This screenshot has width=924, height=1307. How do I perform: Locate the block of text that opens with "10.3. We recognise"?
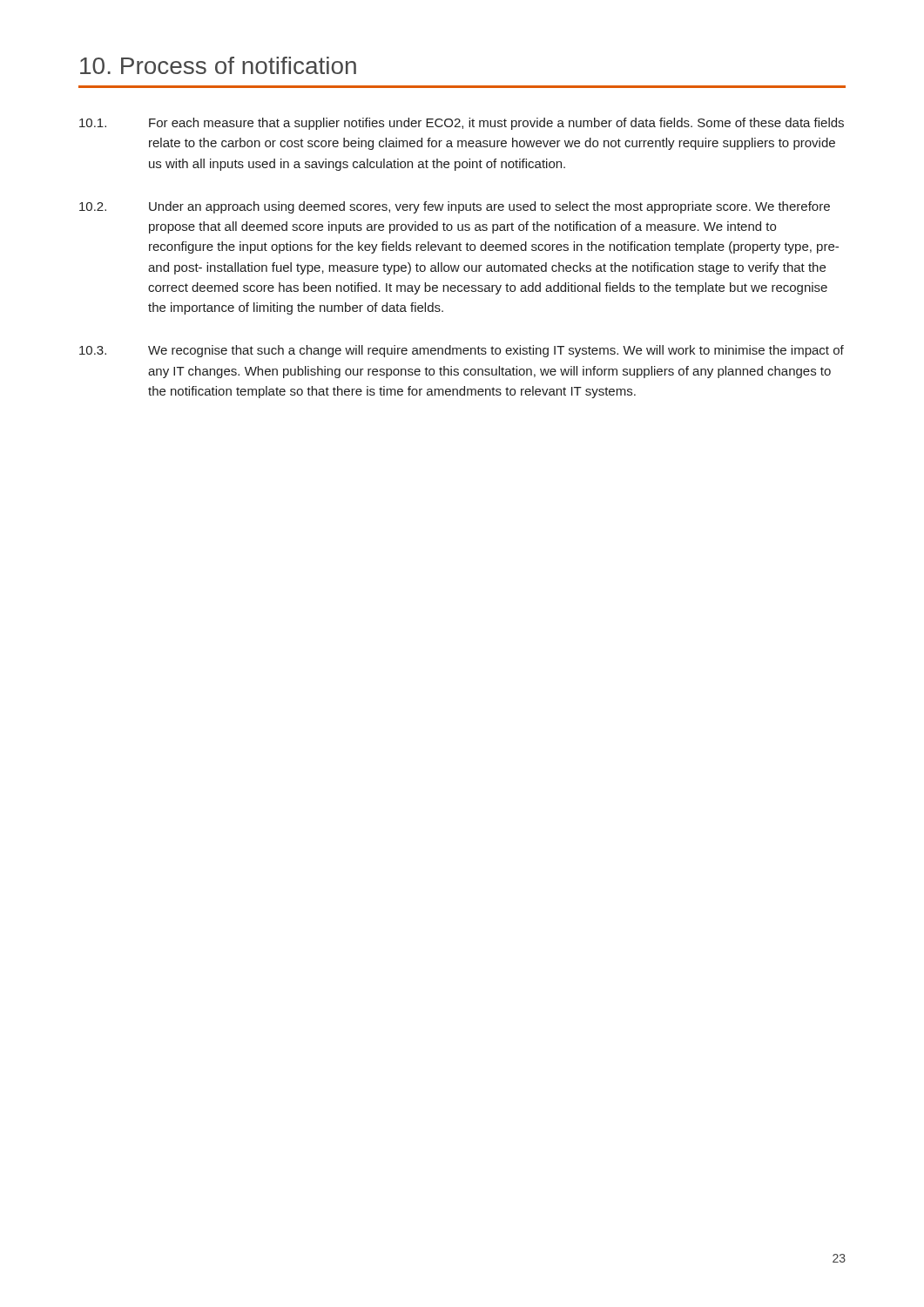[462, 370]
